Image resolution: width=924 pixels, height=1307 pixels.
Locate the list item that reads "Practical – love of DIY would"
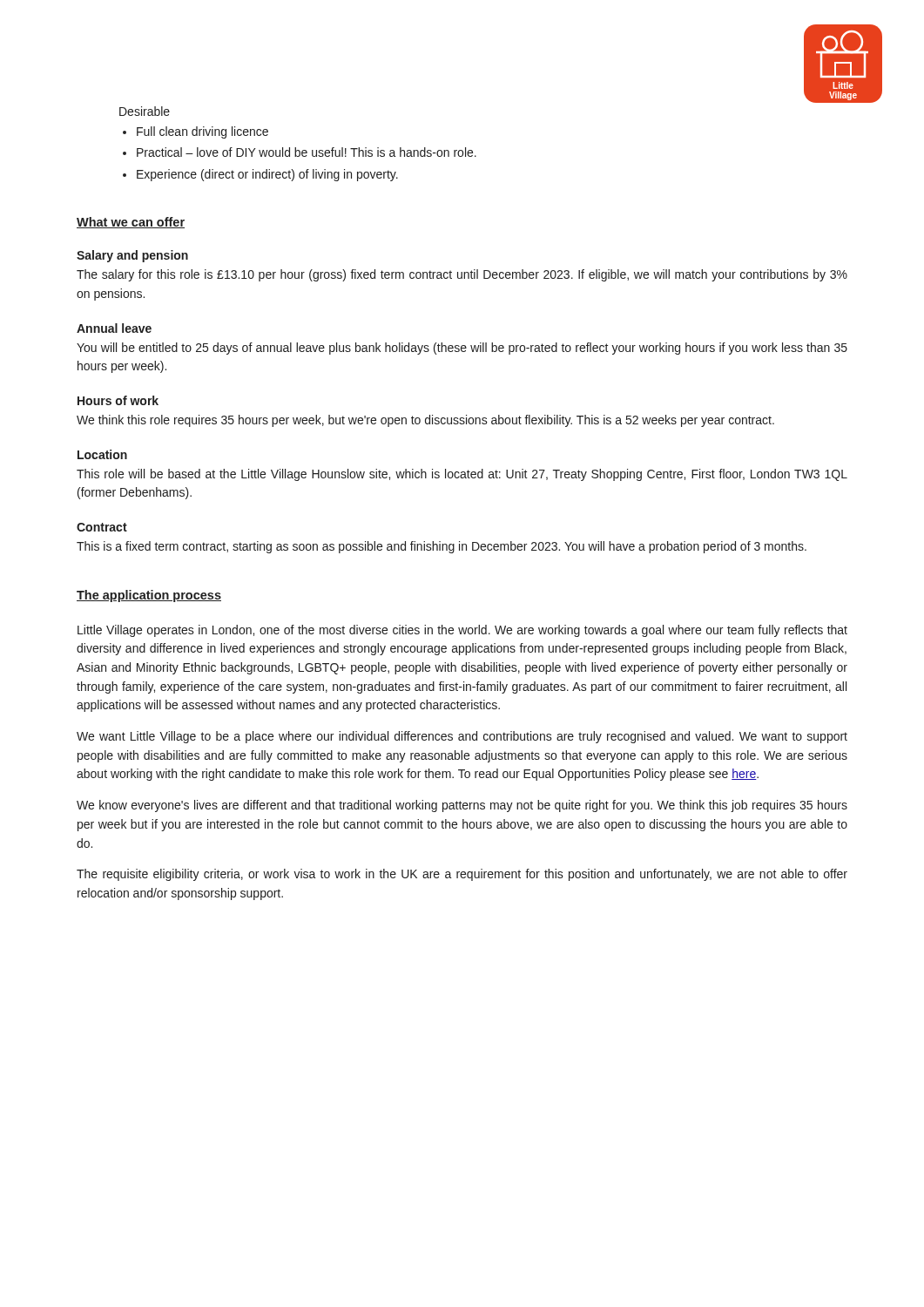[x=306, y=153]
